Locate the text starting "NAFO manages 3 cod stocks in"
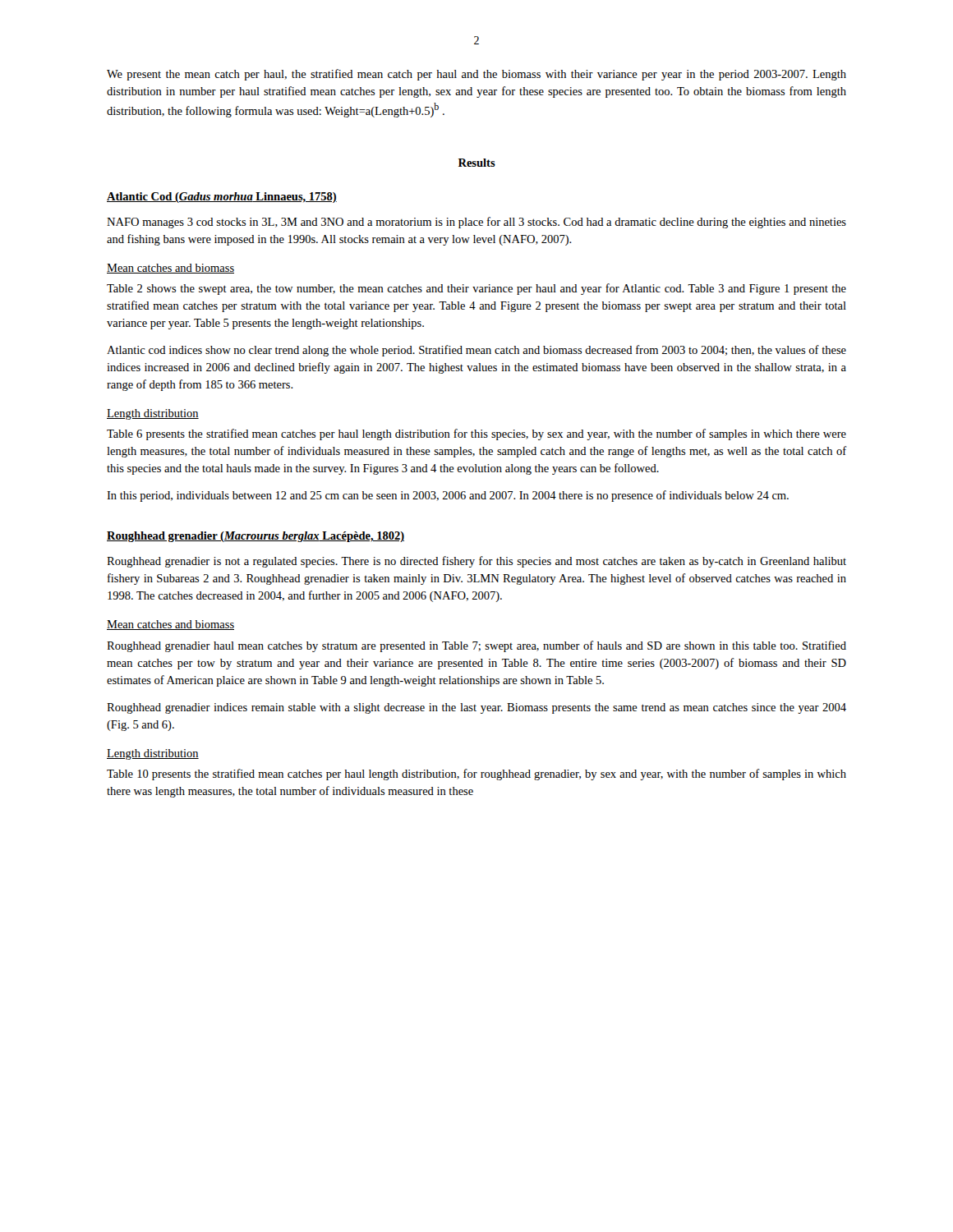Image resolution: width=953 pixels, height=1232 pixels. (476, 231)
